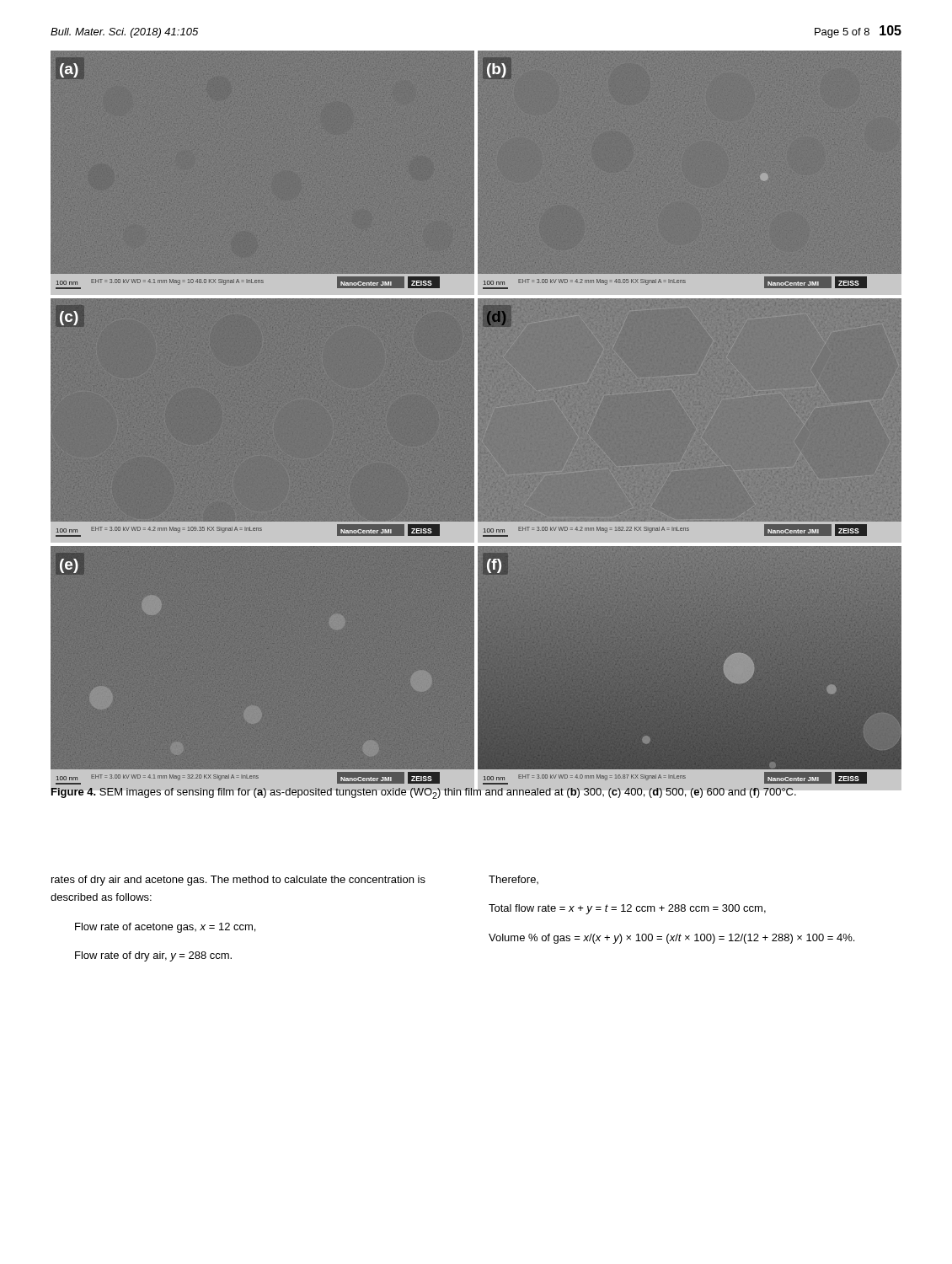
Task: Navigate to the text block starting "Therefore, Total flow rate"
Action: click(x=695, y=909)
